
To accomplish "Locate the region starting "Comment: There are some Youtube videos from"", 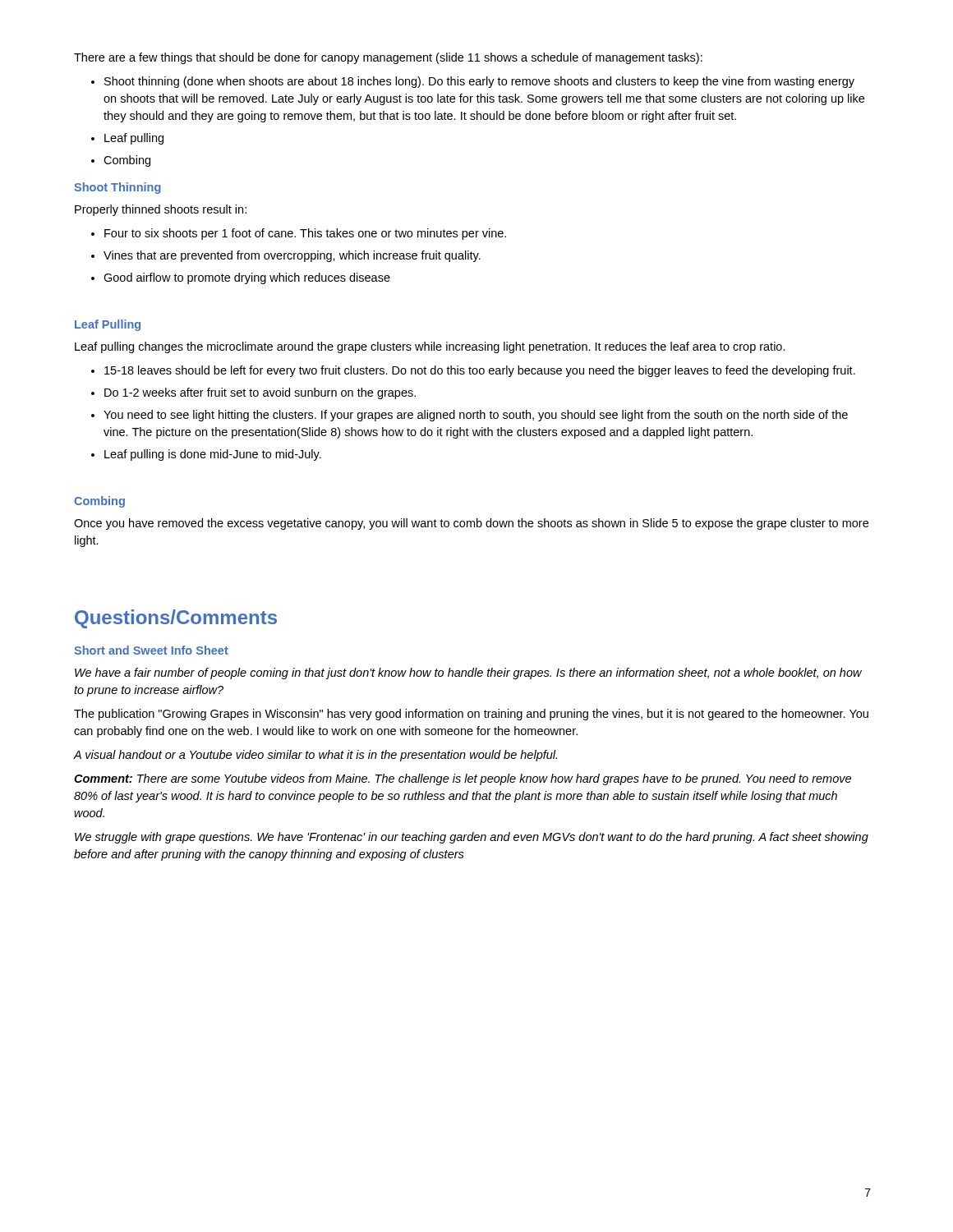I will pos(472,796).
